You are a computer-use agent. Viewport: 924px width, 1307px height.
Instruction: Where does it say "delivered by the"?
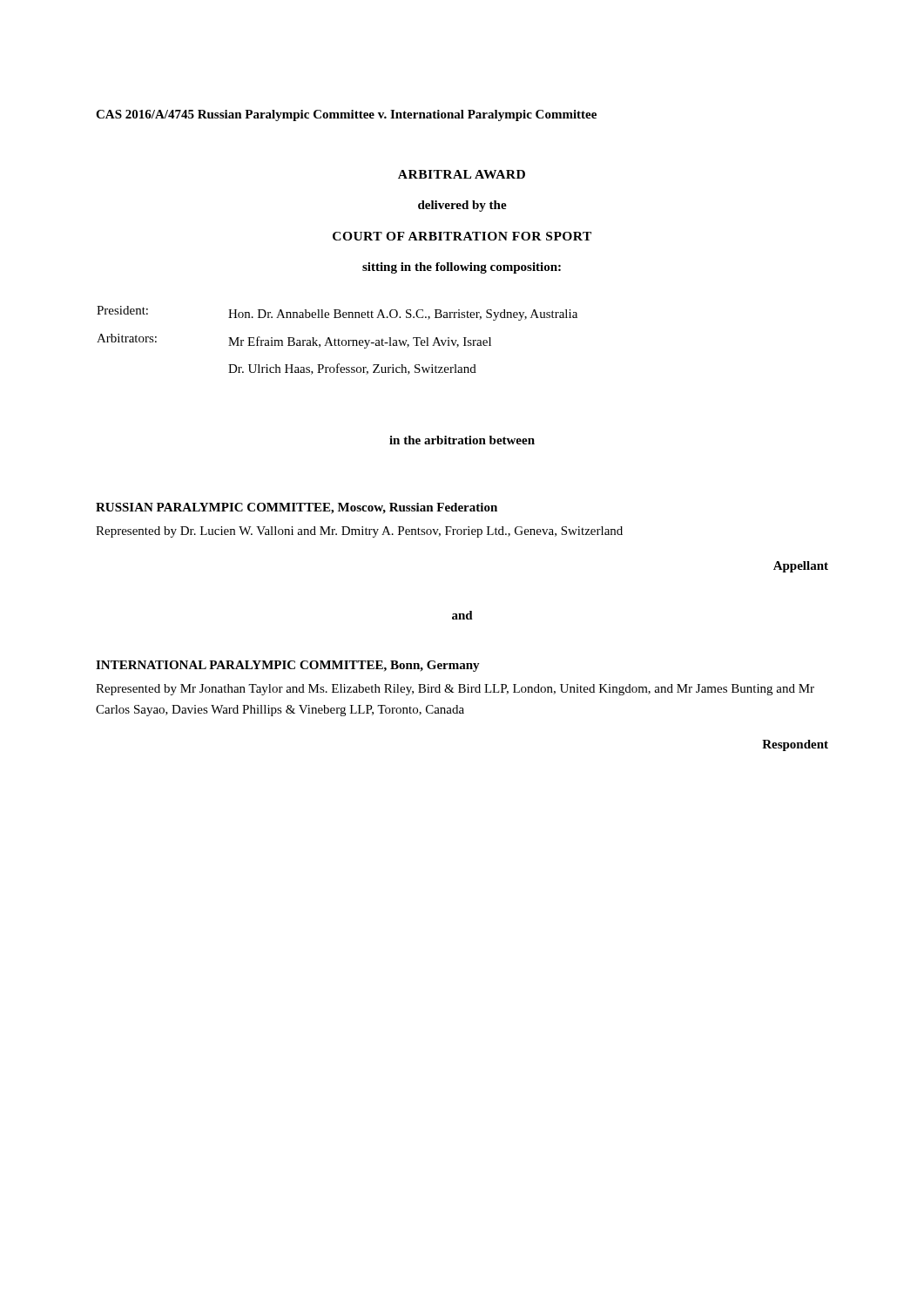tap(462, 204)
